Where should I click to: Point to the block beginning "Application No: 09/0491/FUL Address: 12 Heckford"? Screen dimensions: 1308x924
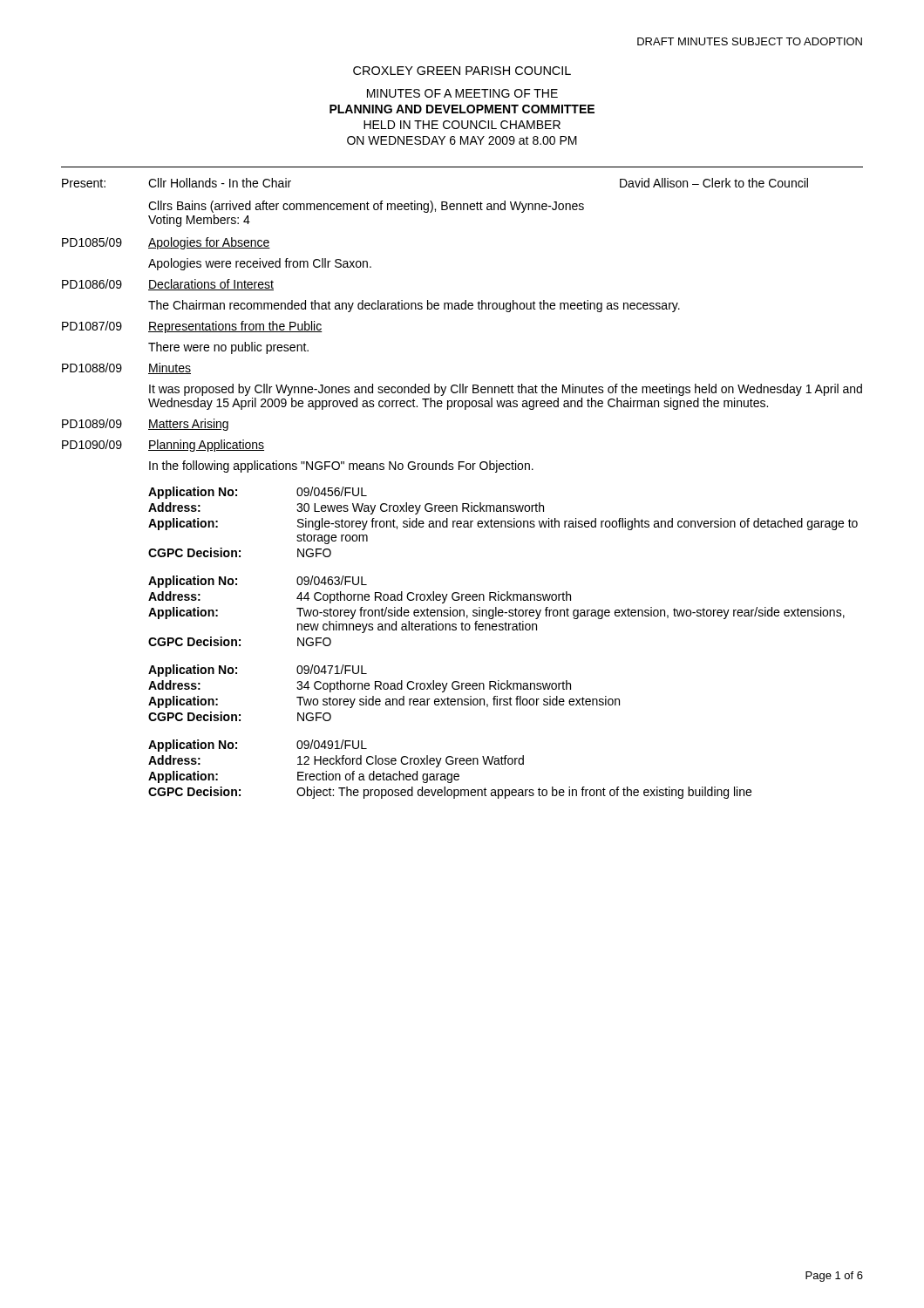506,768
